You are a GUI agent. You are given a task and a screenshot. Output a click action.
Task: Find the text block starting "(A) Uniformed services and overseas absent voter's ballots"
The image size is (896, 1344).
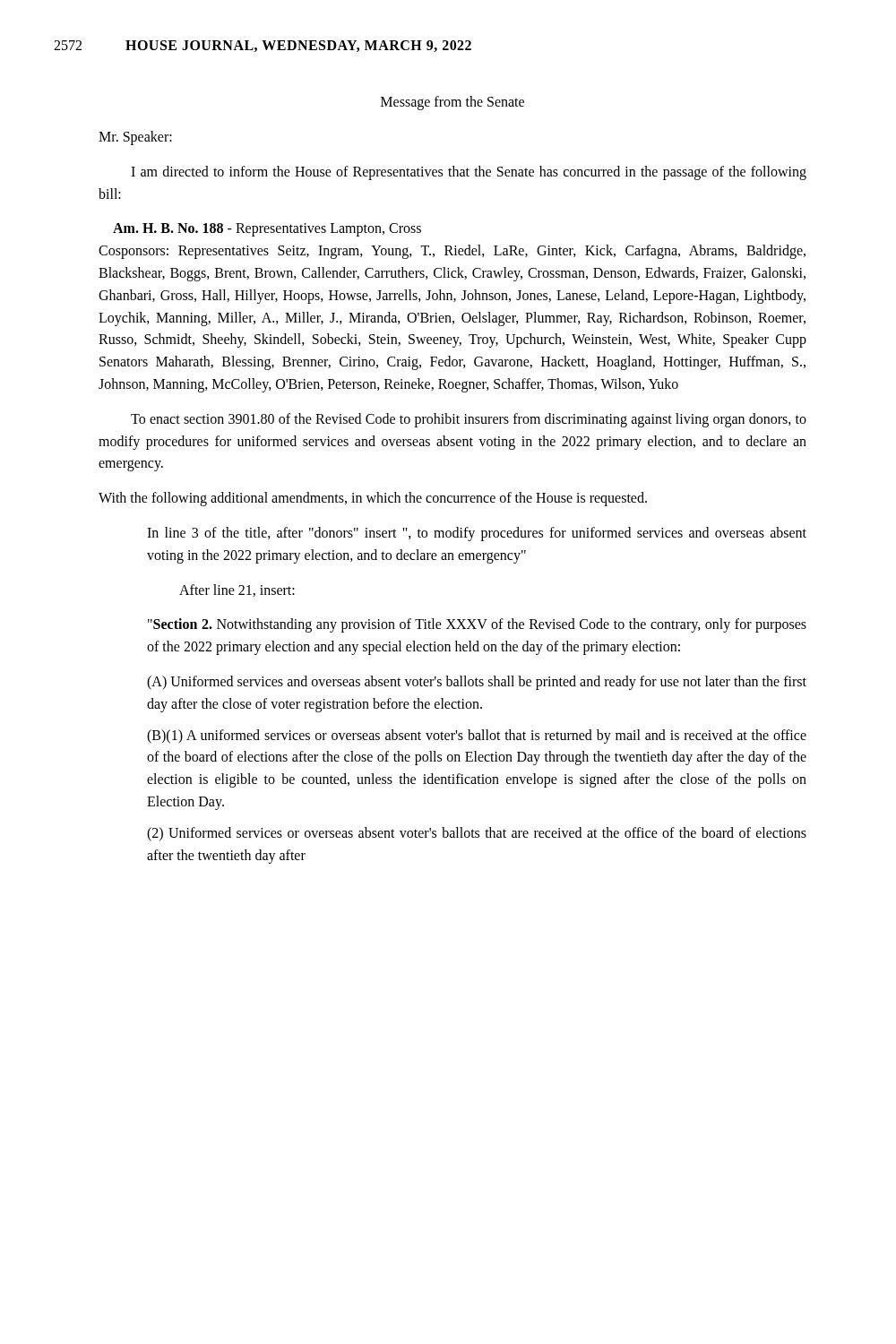tap(477, 692)
